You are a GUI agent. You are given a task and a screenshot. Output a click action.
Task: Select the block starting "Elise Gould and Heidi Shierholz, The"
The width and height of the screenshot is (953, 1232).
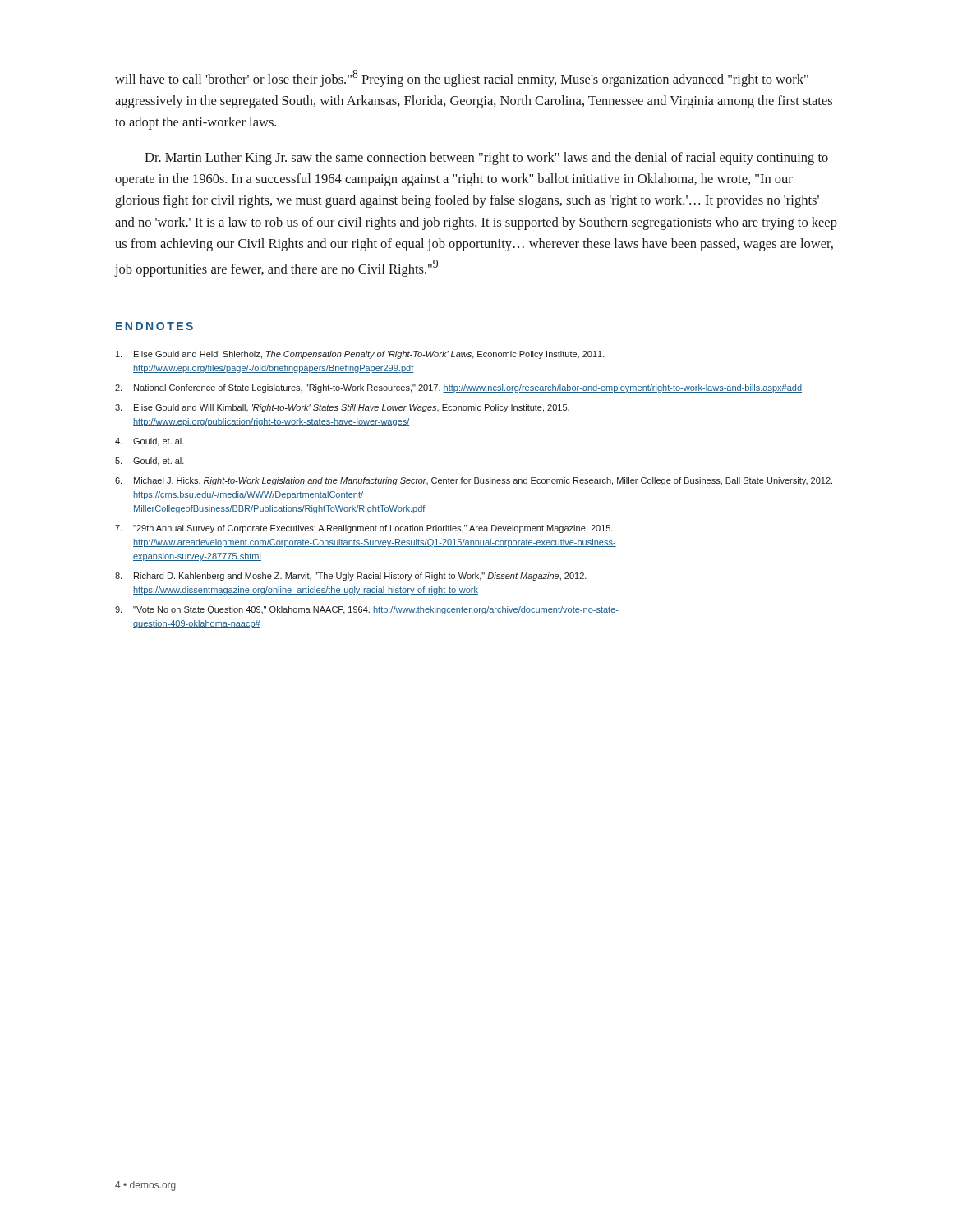[476, 361]
